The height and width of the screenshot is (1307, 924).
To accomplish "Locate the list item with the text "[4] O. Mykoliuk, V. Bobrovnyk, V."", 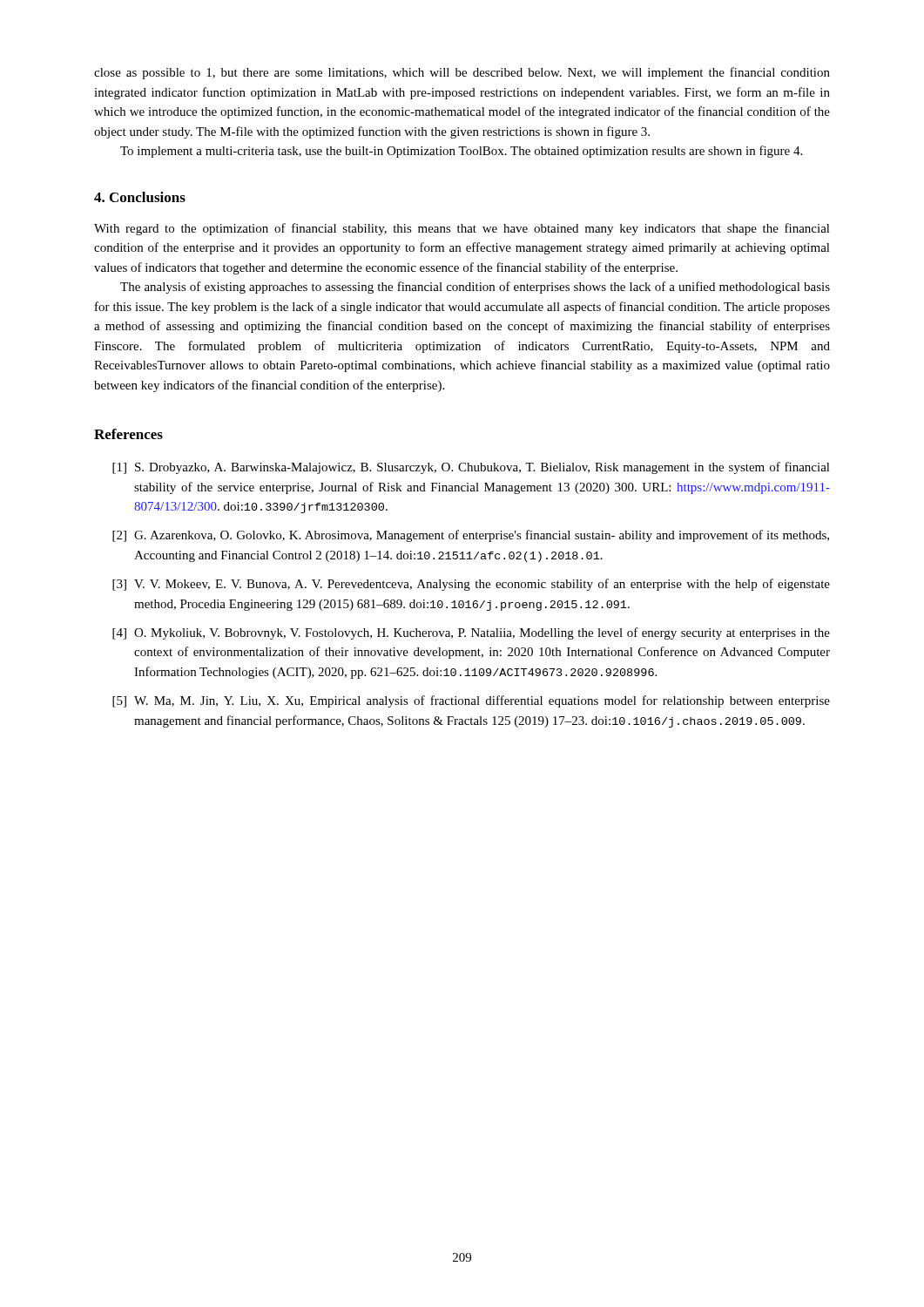I will (x=462, y=653).
